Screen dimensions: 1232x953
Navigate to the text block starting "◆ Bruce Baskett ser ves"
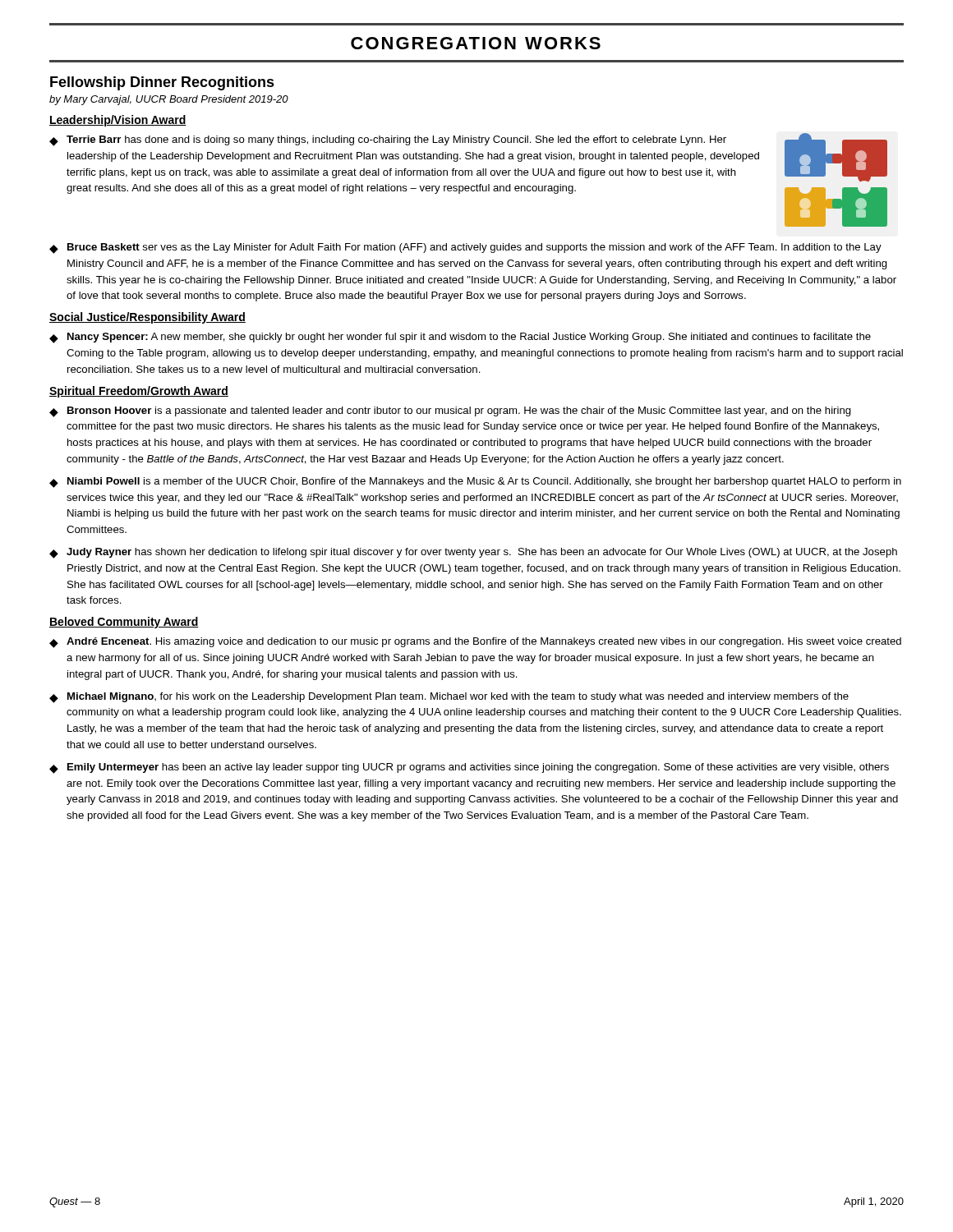click(476, 272)
